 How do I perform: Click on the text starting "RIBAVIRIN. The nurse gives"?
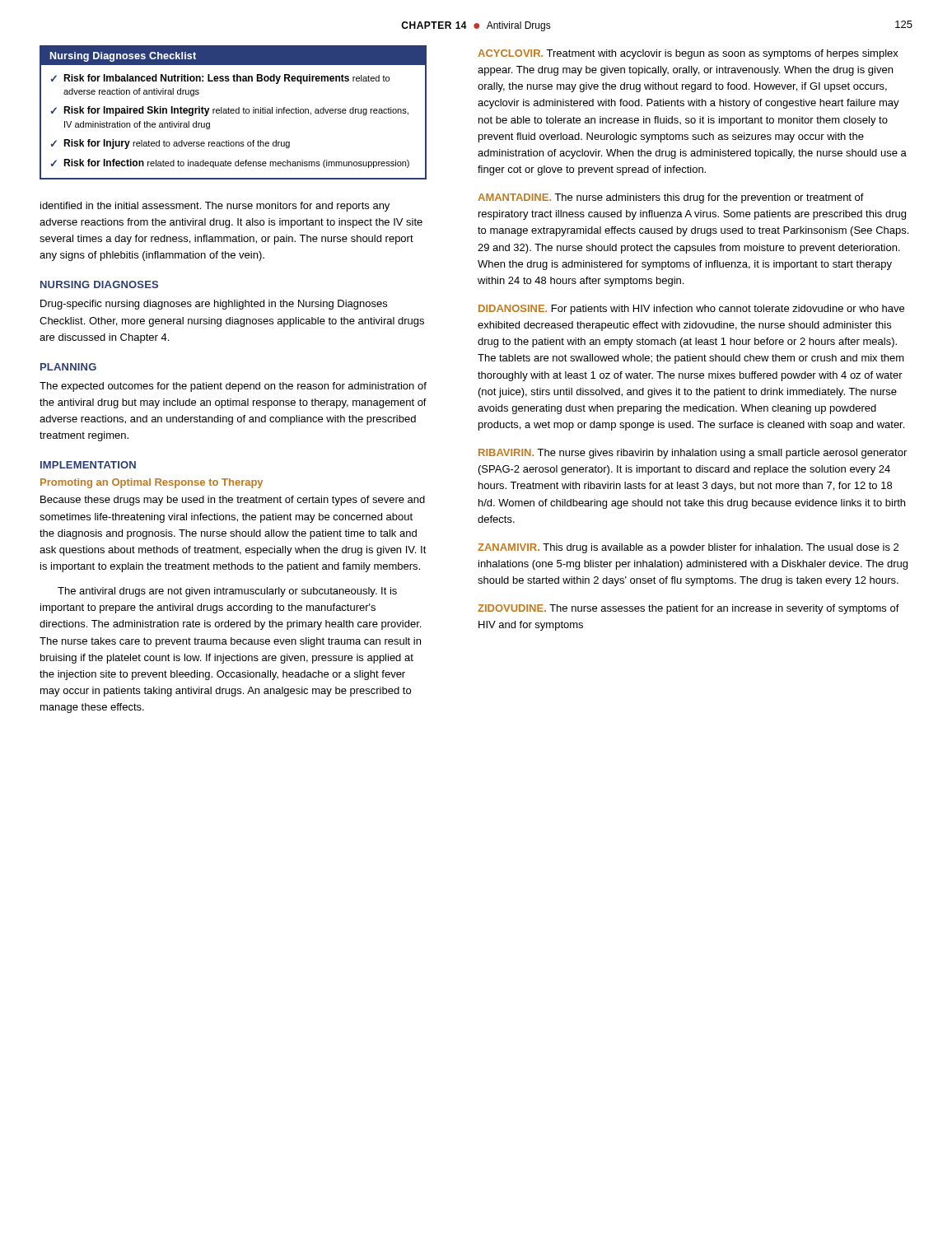(692, 486)
